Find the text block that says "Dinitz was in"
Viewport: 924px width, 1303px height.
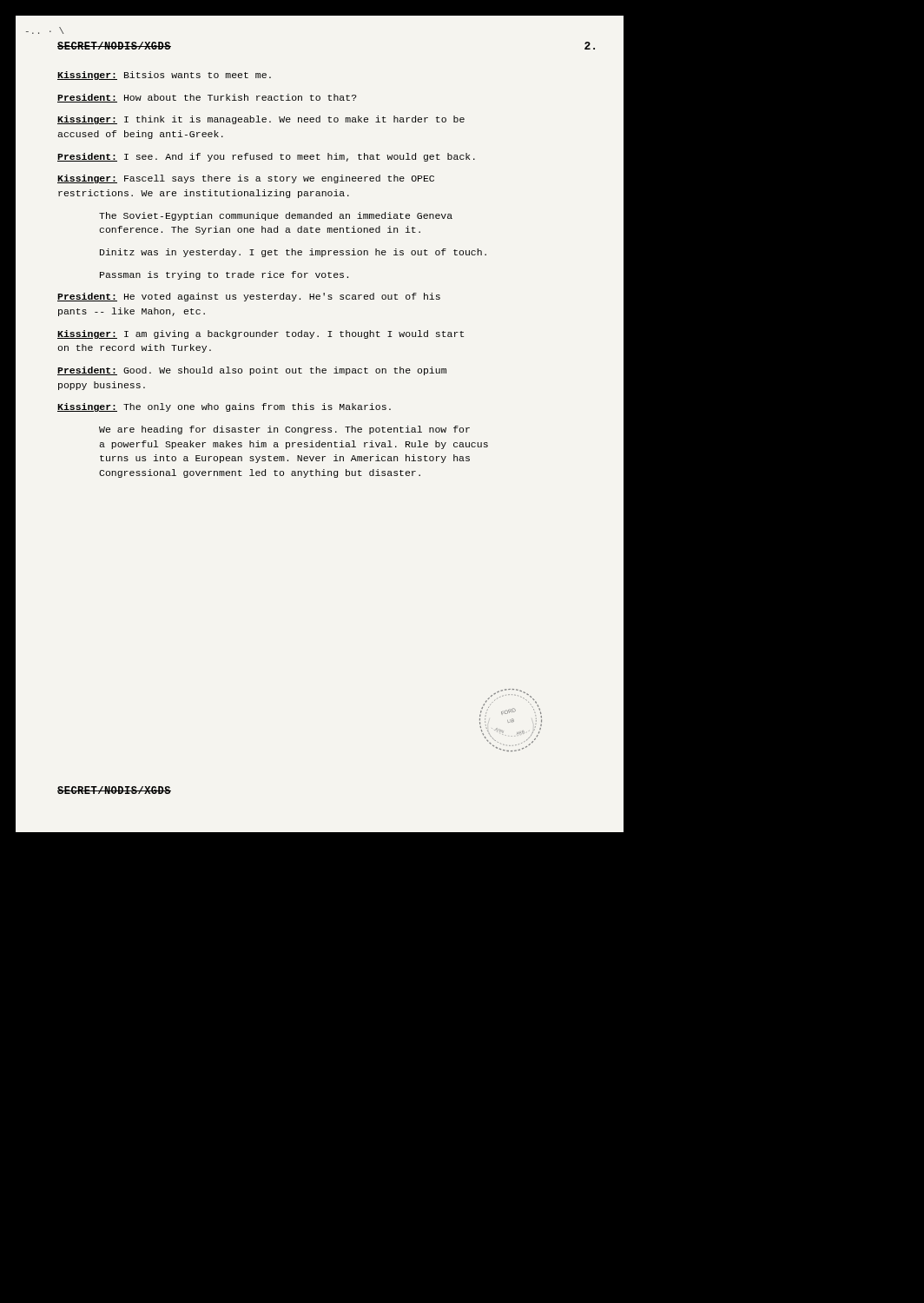click(294, 252)
